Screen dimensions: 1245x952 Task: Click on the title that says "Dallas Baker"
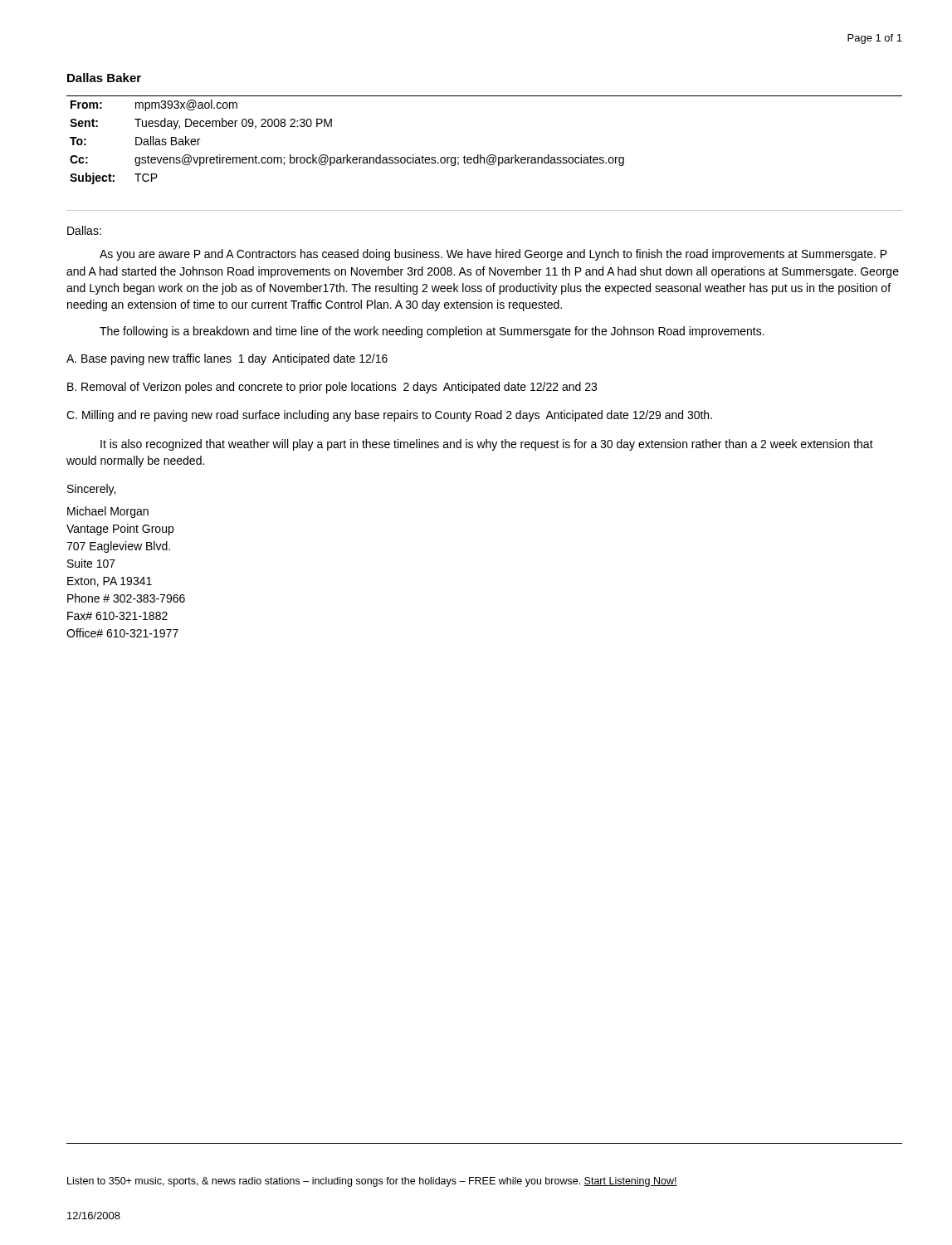coord(104,78)
